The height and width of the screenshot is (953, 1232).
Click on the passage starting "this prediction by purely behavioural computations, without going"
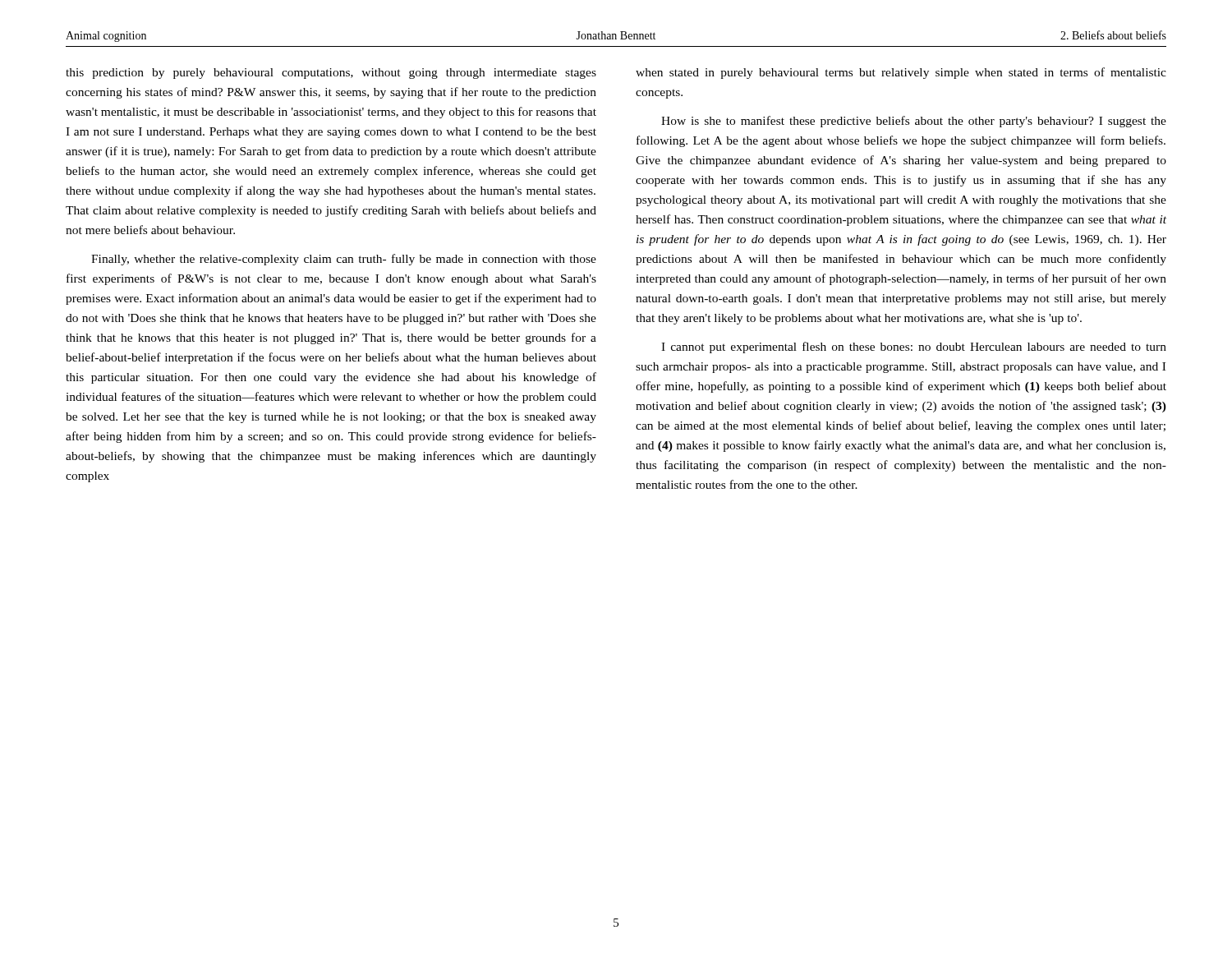tap(331, 274)
